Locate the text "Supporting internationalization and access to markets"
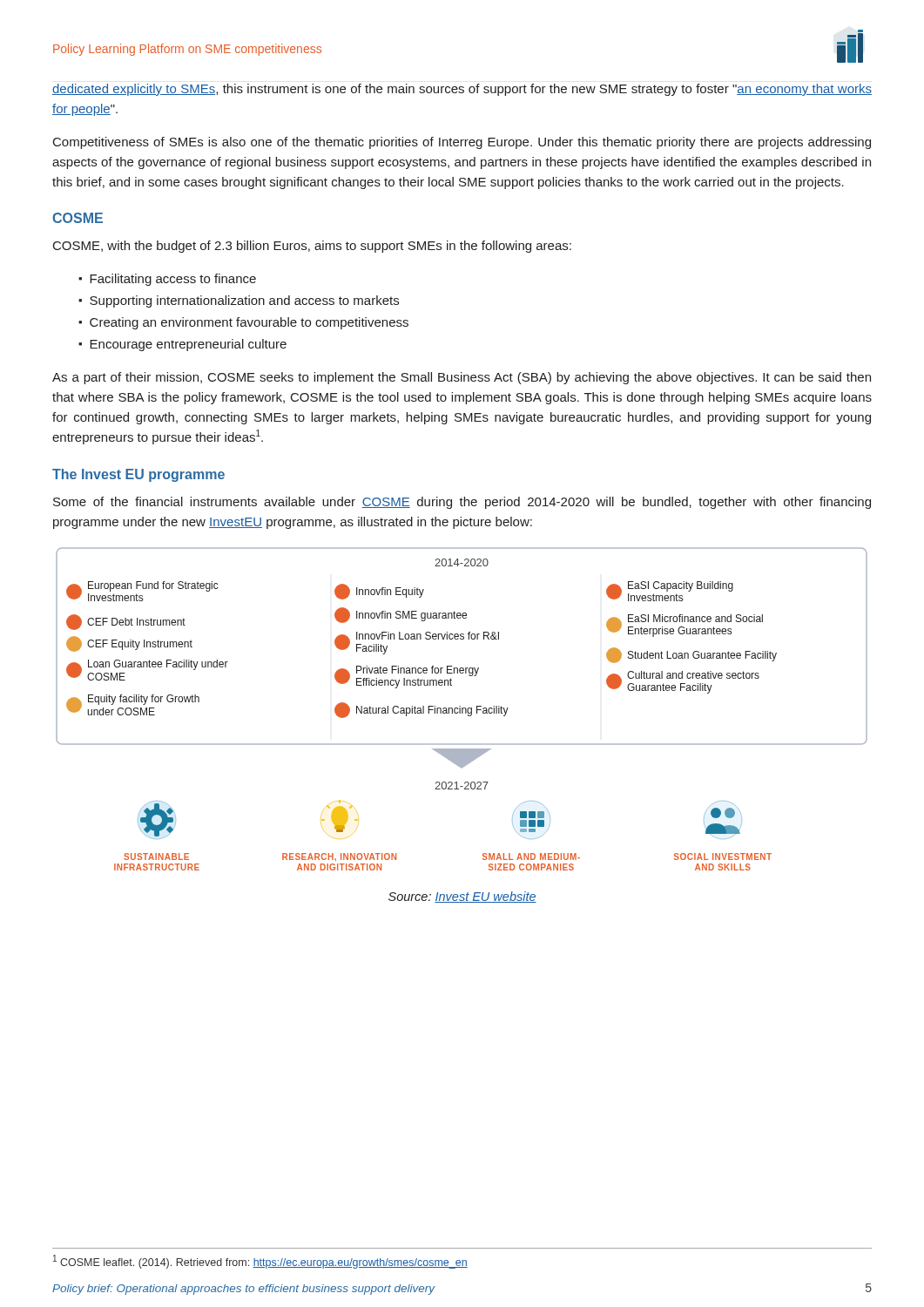Image resolution: width=924 pixels, height=1307 pixels. click(244, 300)
